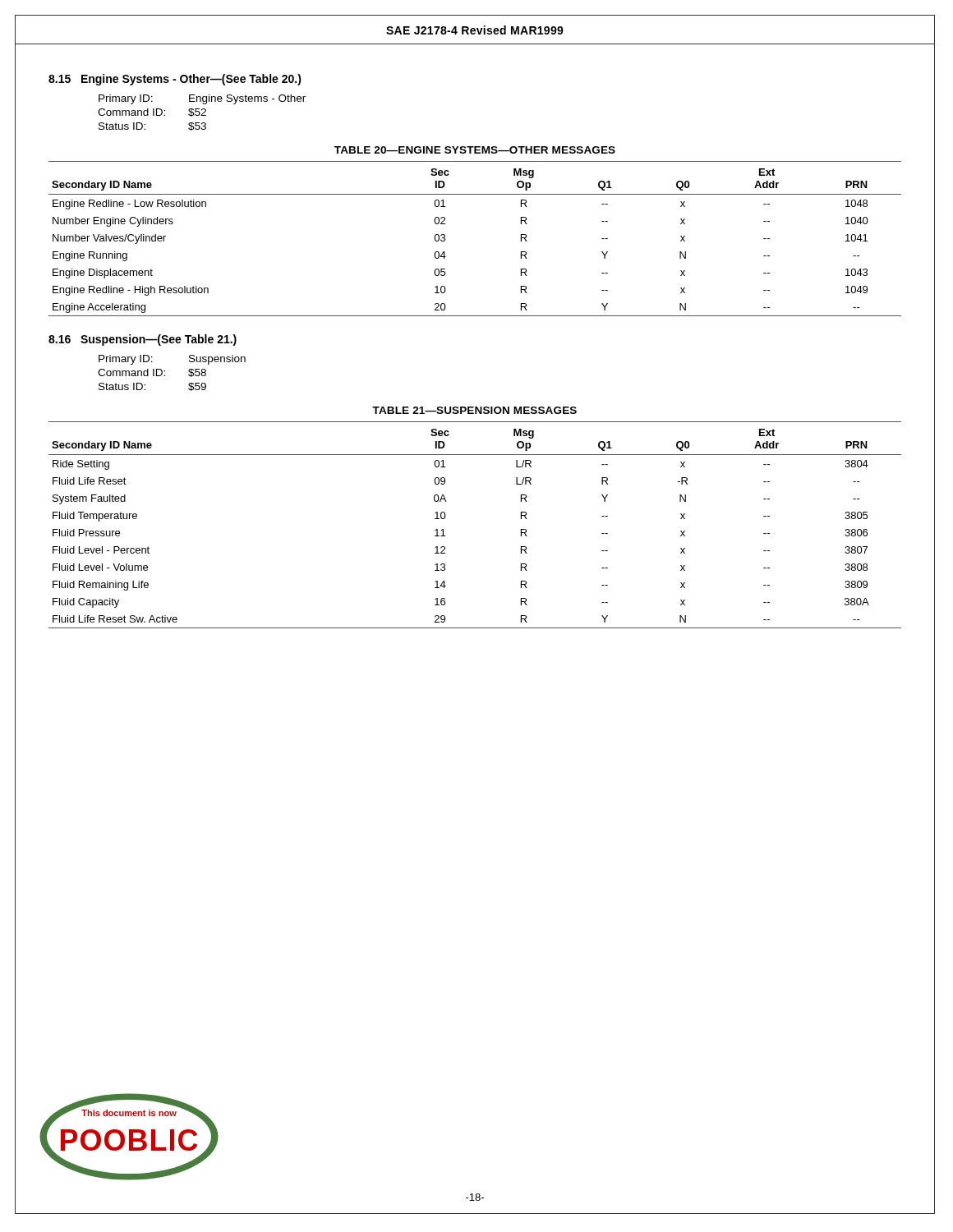Navigate to the element starting "TABLE 21—SUSPENSION MESSAGES"
Screen dimensions: 1232x953
click(475, 410)
